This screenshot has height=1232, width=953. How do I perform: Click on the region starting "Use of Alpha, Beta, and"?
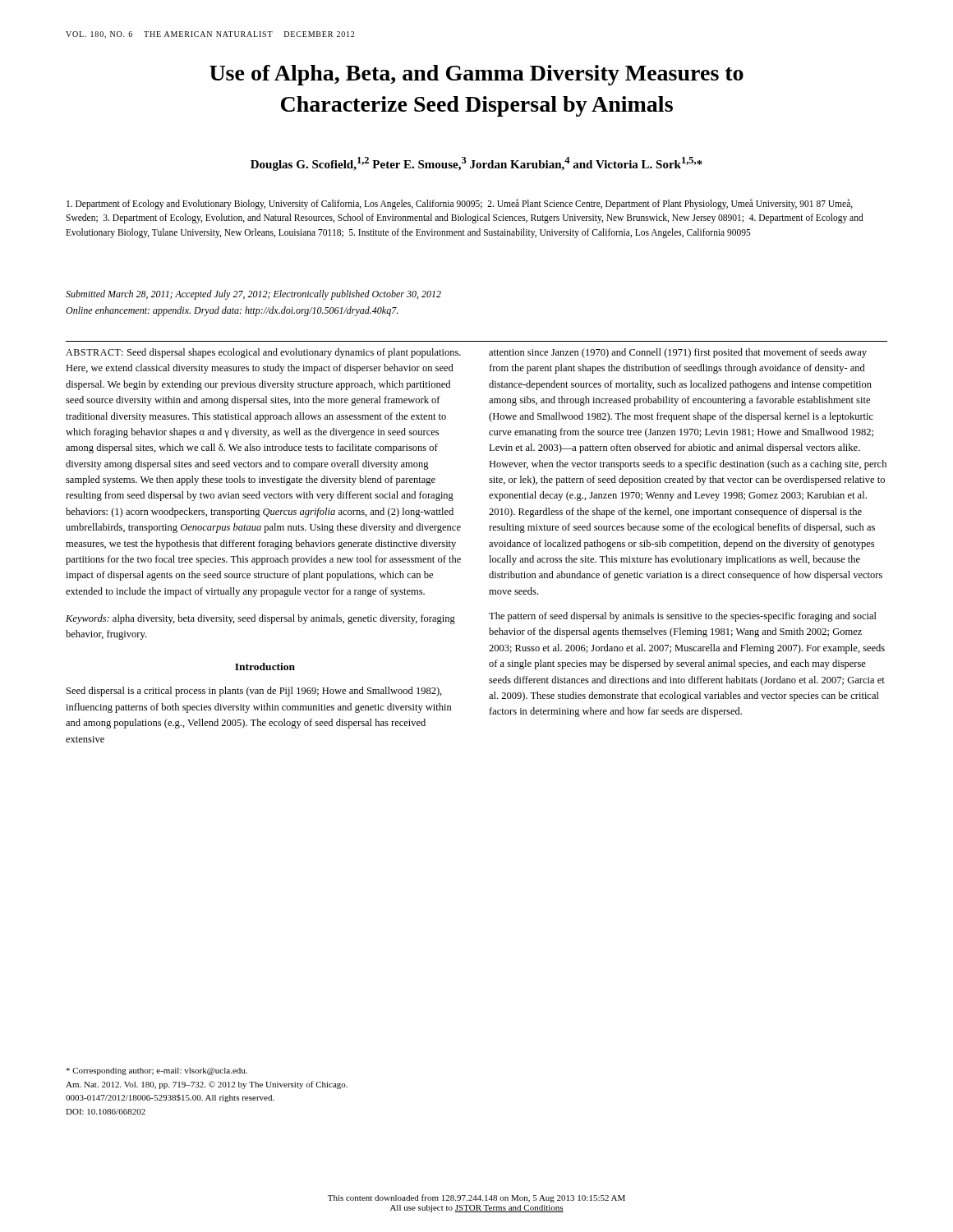point(476,89)
